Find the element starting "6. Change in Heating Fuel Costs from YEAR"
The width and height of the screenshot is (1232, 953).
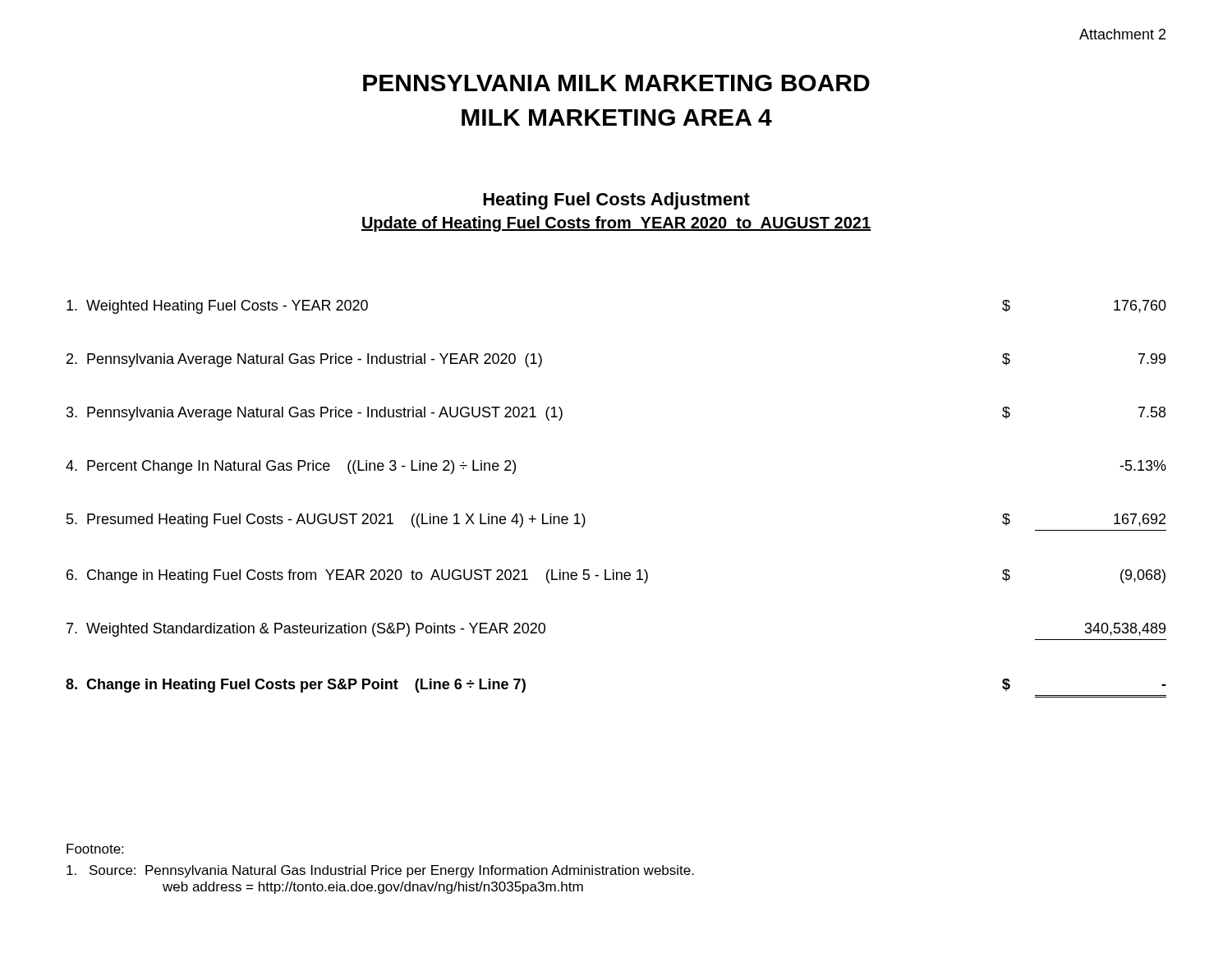[616, 575]
